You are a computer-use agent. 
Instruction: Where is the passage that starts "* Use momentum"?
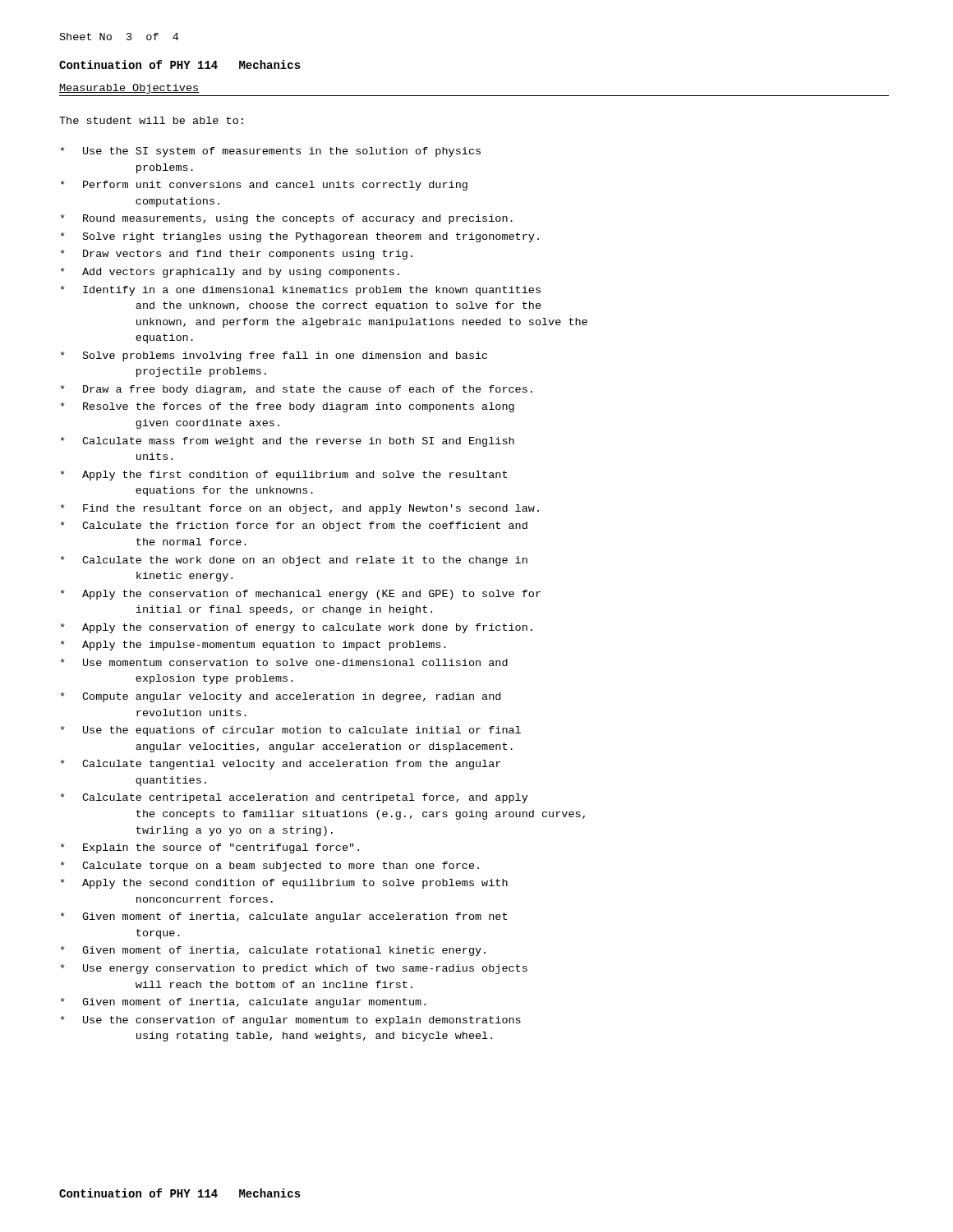(474, 671)
